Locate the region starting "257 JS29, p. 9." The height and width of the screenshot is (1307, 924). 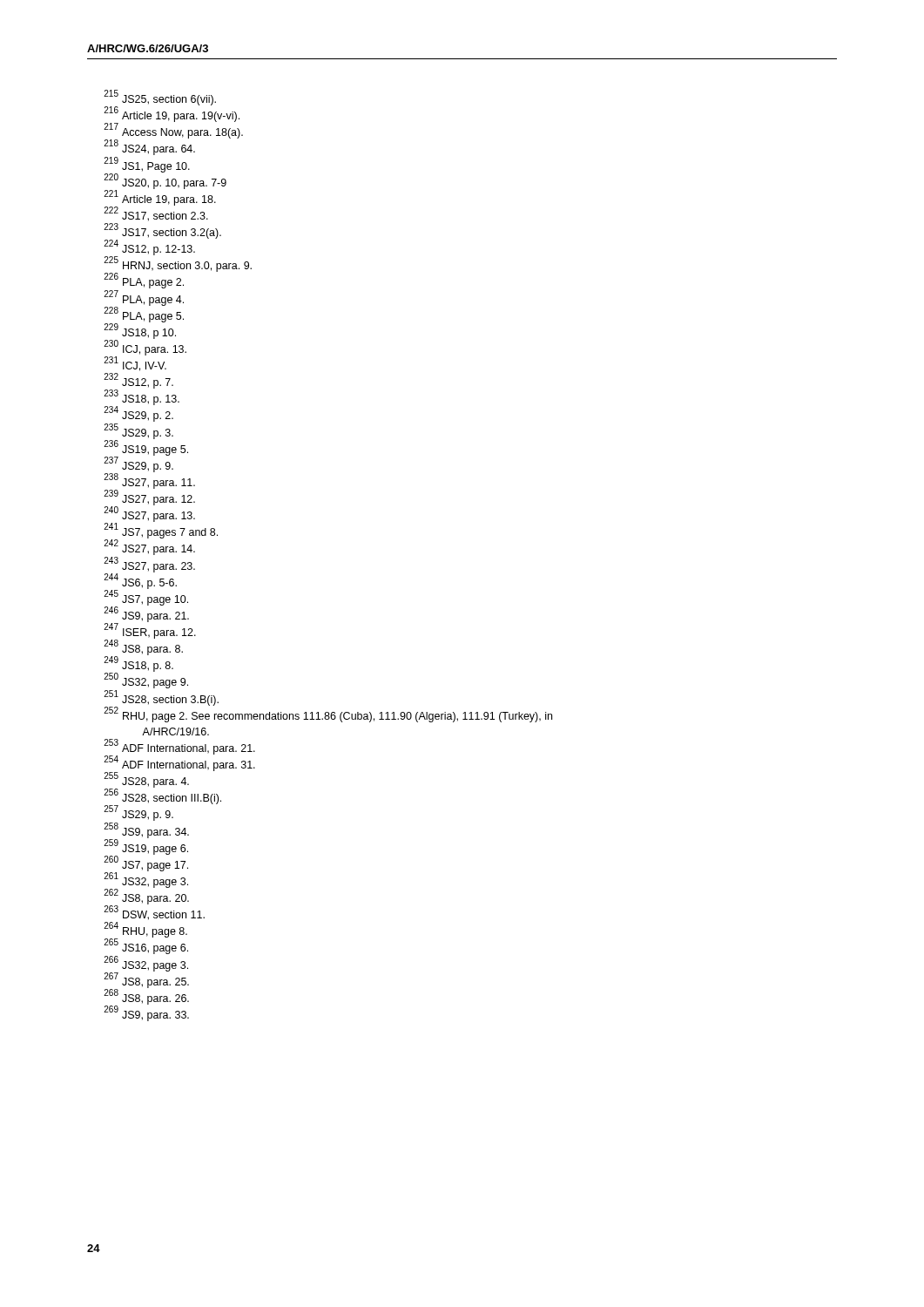131,815
